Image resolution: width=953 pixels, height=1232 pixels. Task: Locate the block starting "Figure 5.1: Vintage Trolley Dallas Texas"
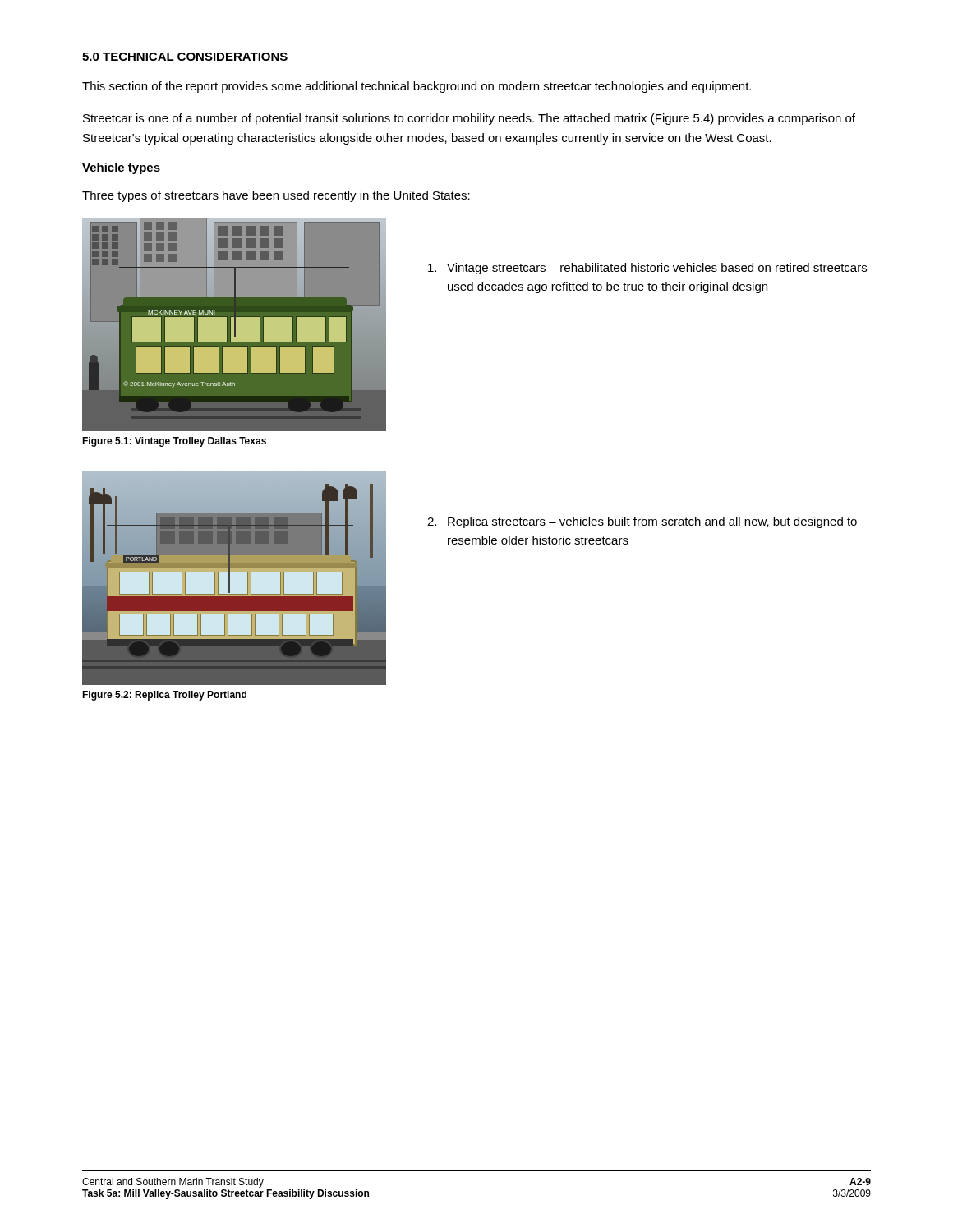pyautogui.click(x=174, y=441)
